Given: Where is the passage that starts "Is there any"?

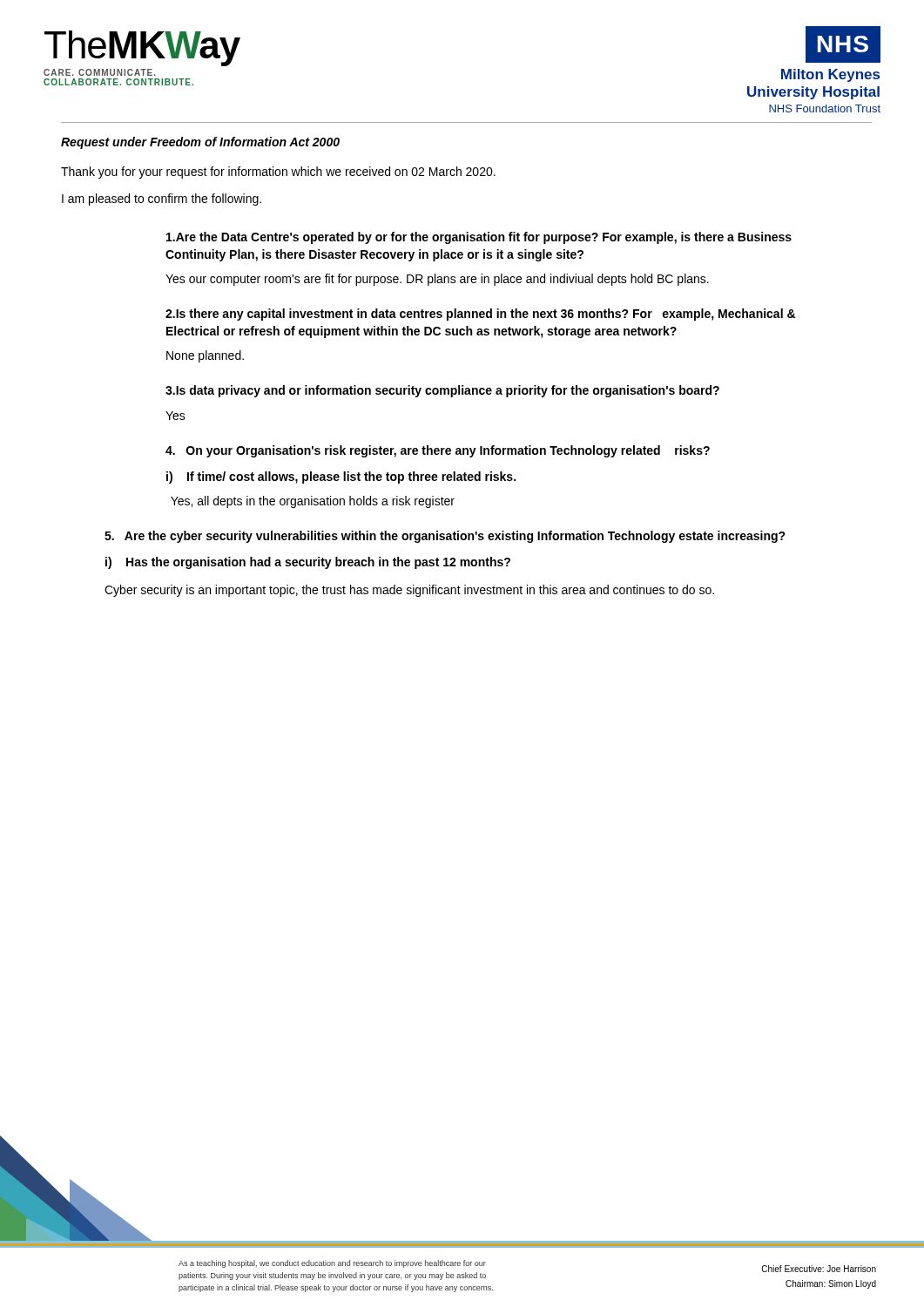Looking at the screenshot, I should click(481, 322).
